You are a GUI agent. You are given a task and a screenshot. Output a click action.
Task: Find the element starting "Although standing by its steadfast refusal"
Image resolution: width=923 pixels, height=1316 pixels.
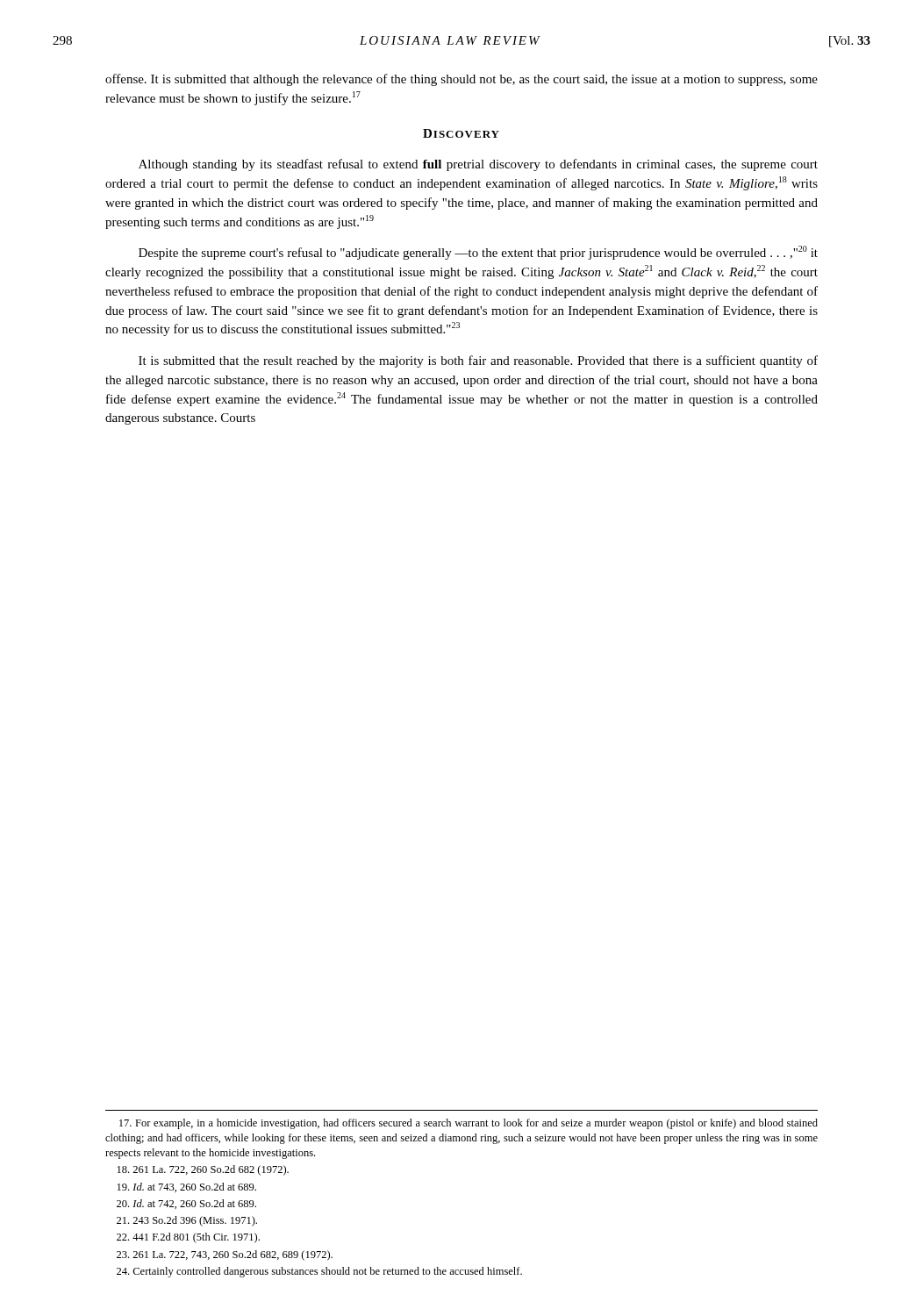click(462, 194)
